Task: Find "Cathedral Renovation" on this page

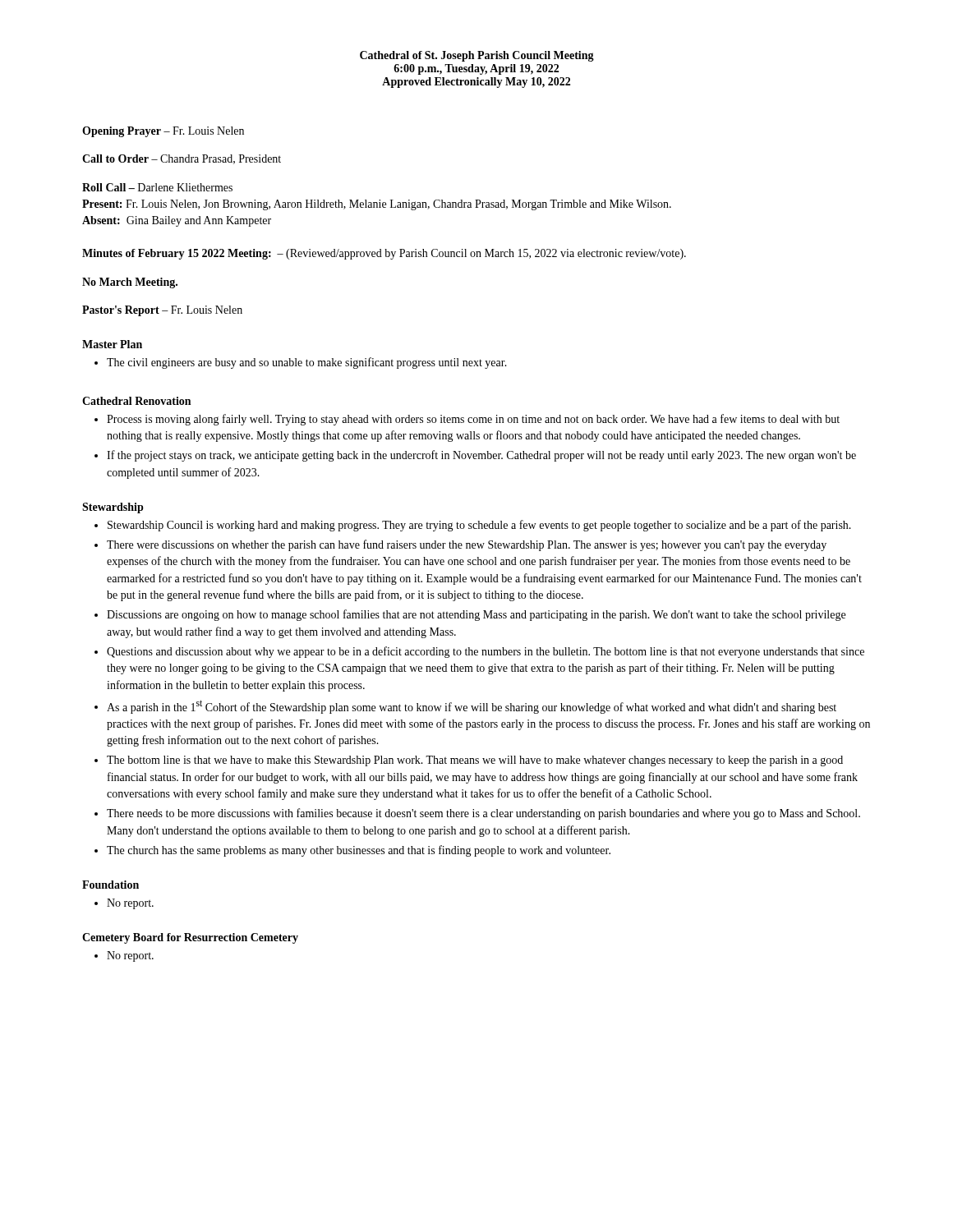Action: point(137,401)
